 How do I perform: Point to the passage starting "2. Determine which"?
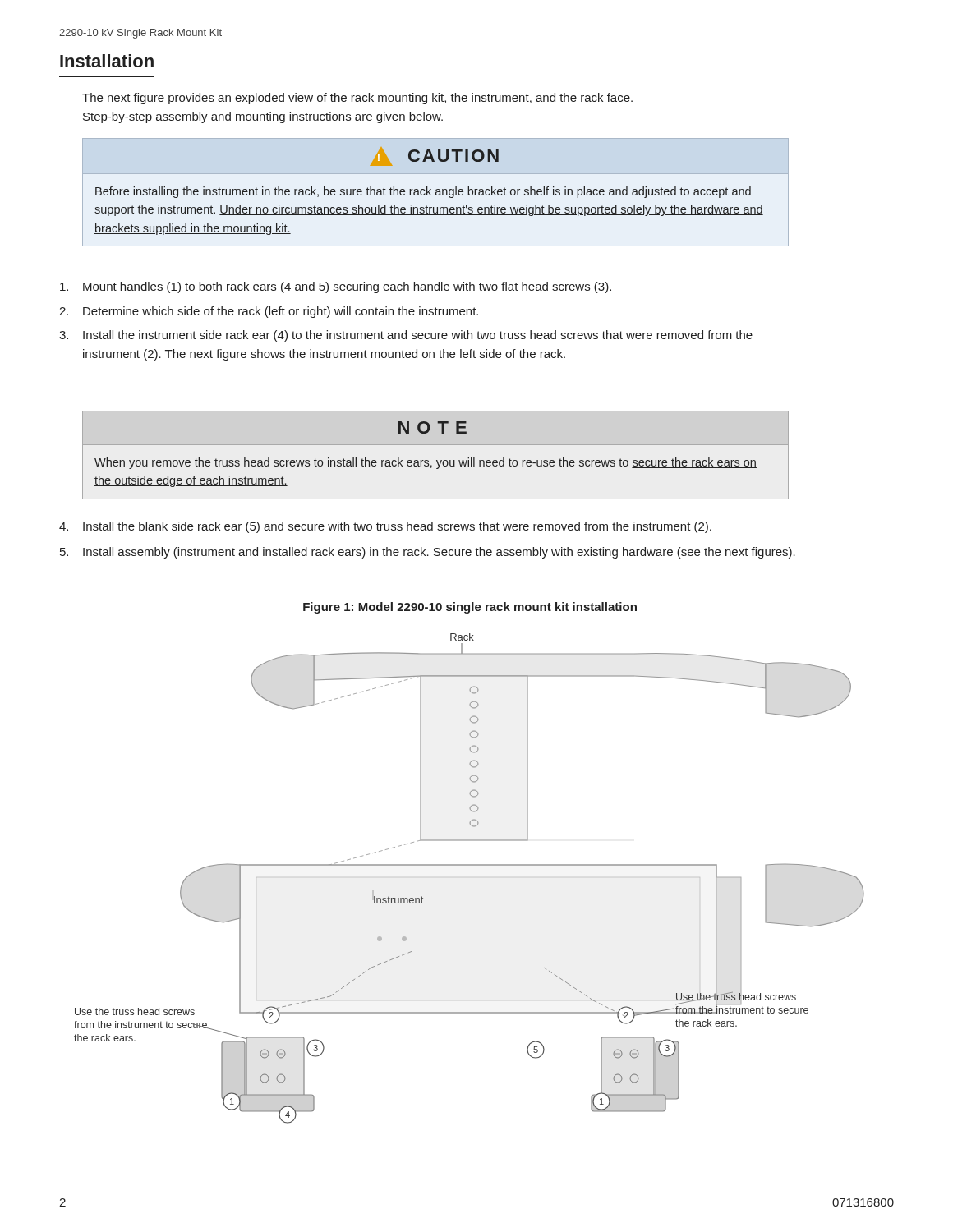pos(269,311)
